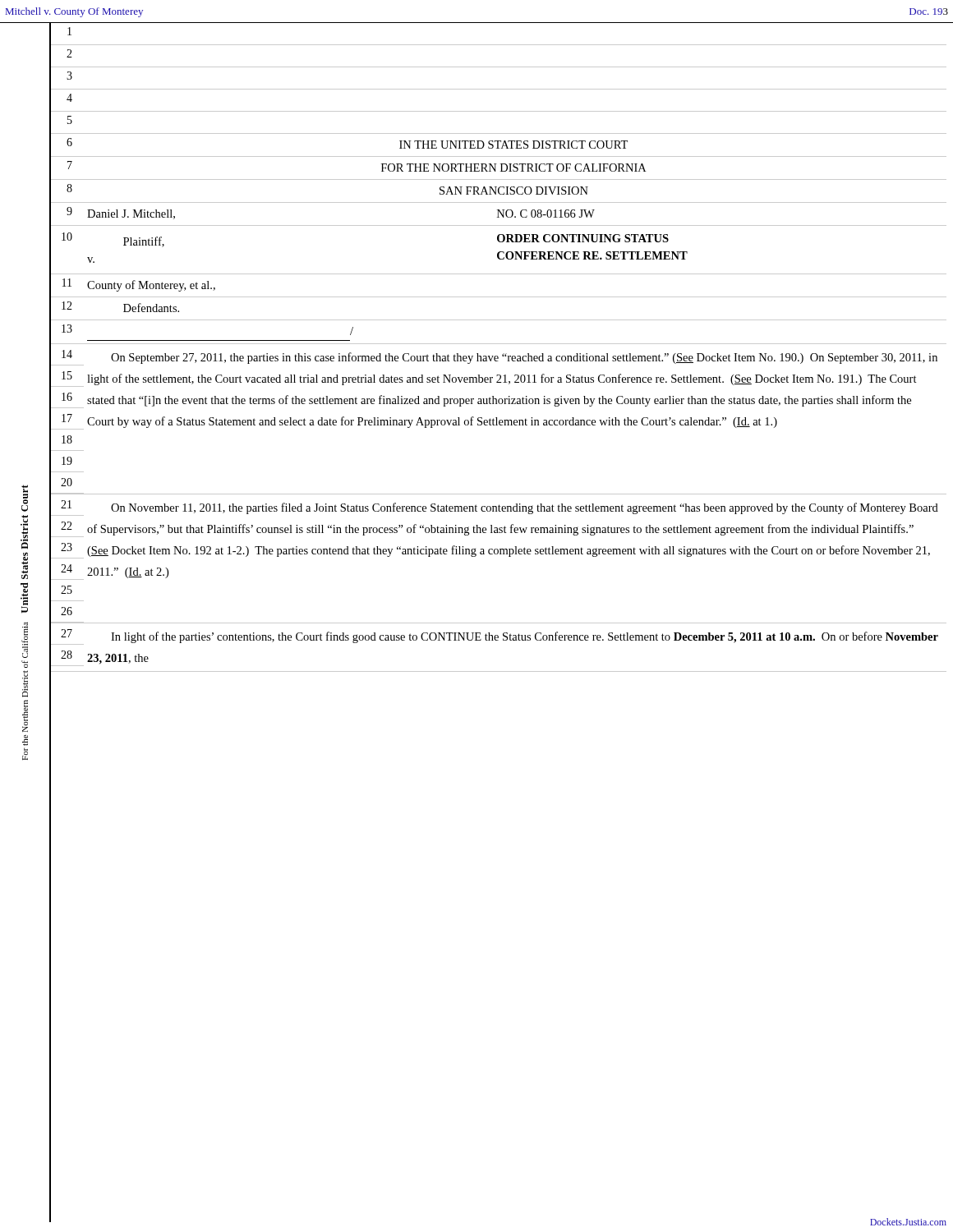Screen dimensions: 1232x953
Task: Click on the region starting "12 Defendants."
Action: pyautogui.click(x=499, y=308)
